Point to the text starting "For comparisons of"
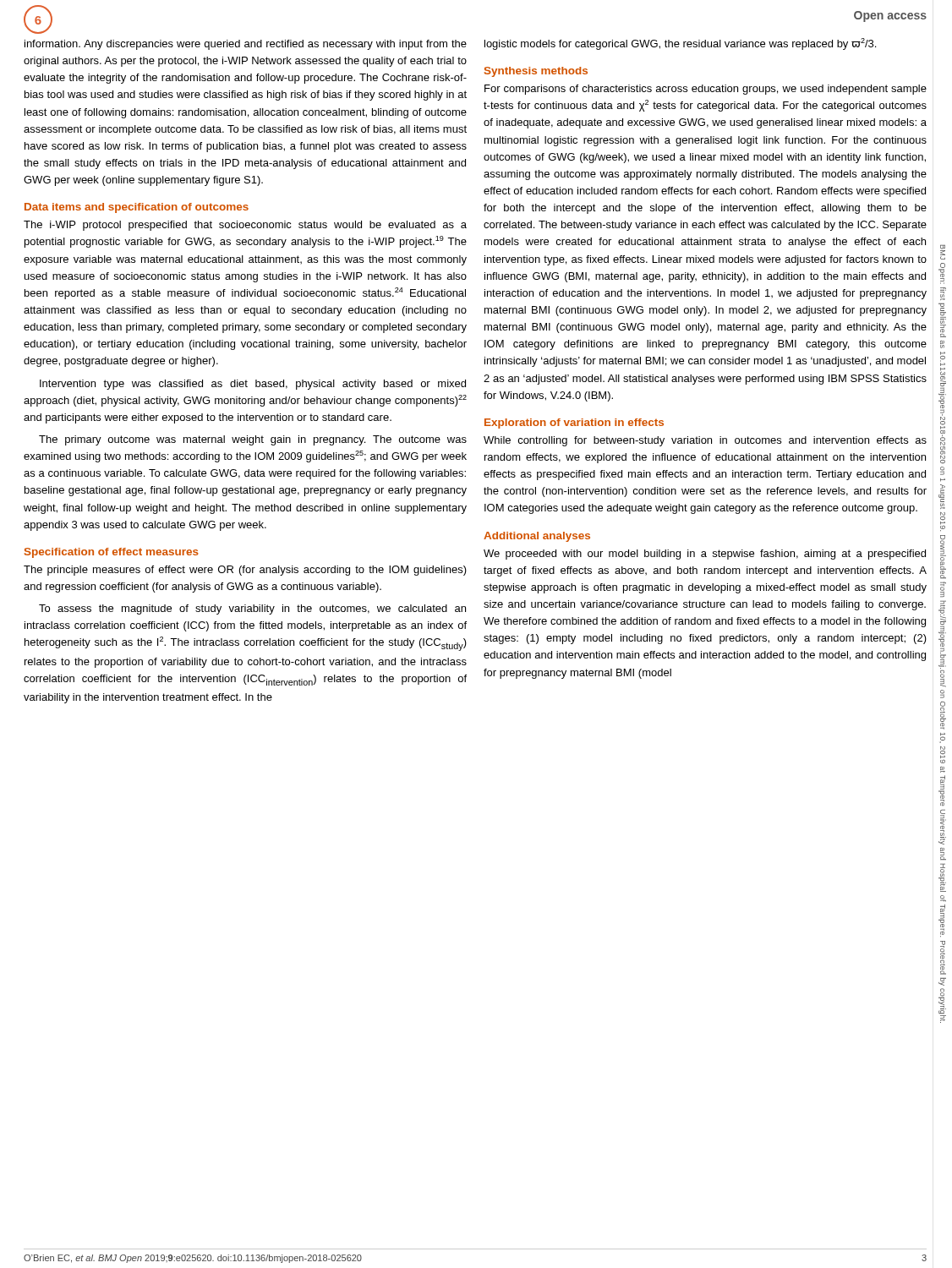This screenshot has height=1268, width=952. tap(705, 242)
